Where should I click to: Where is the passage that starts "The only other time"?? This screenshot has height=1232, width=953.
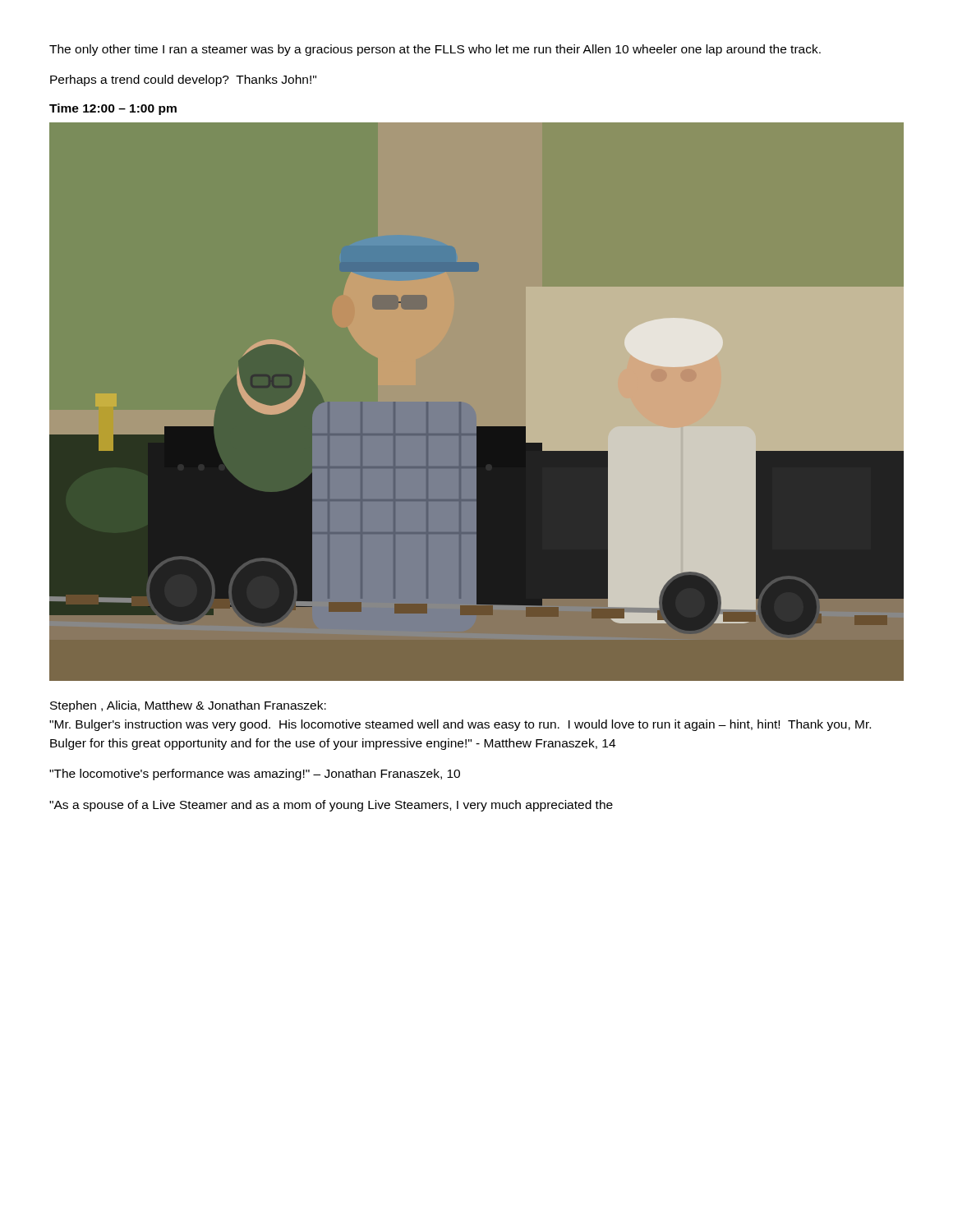[435, 49]
